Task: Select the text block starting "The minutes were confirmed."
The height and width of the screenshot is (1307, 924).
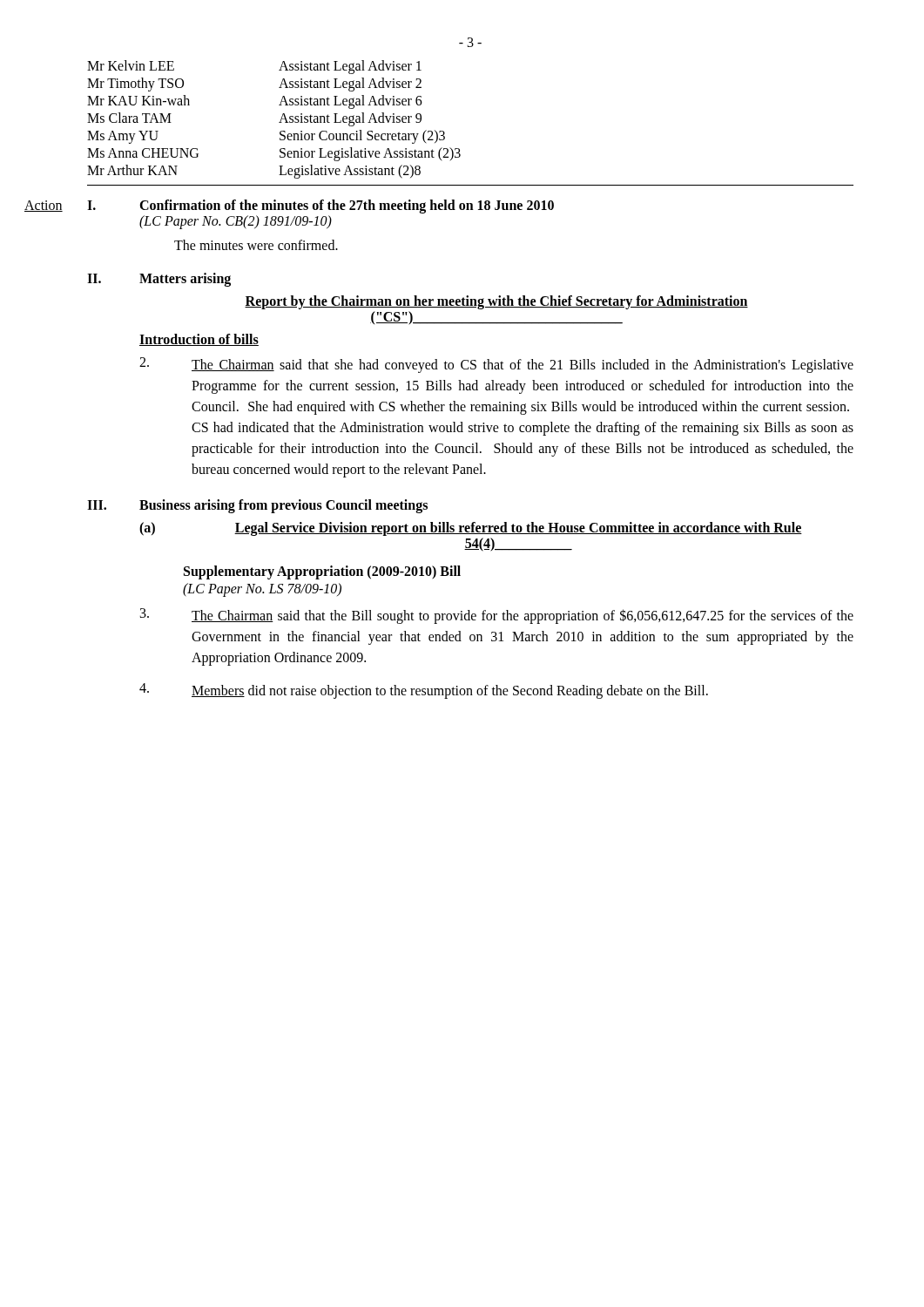Action: 256,245
